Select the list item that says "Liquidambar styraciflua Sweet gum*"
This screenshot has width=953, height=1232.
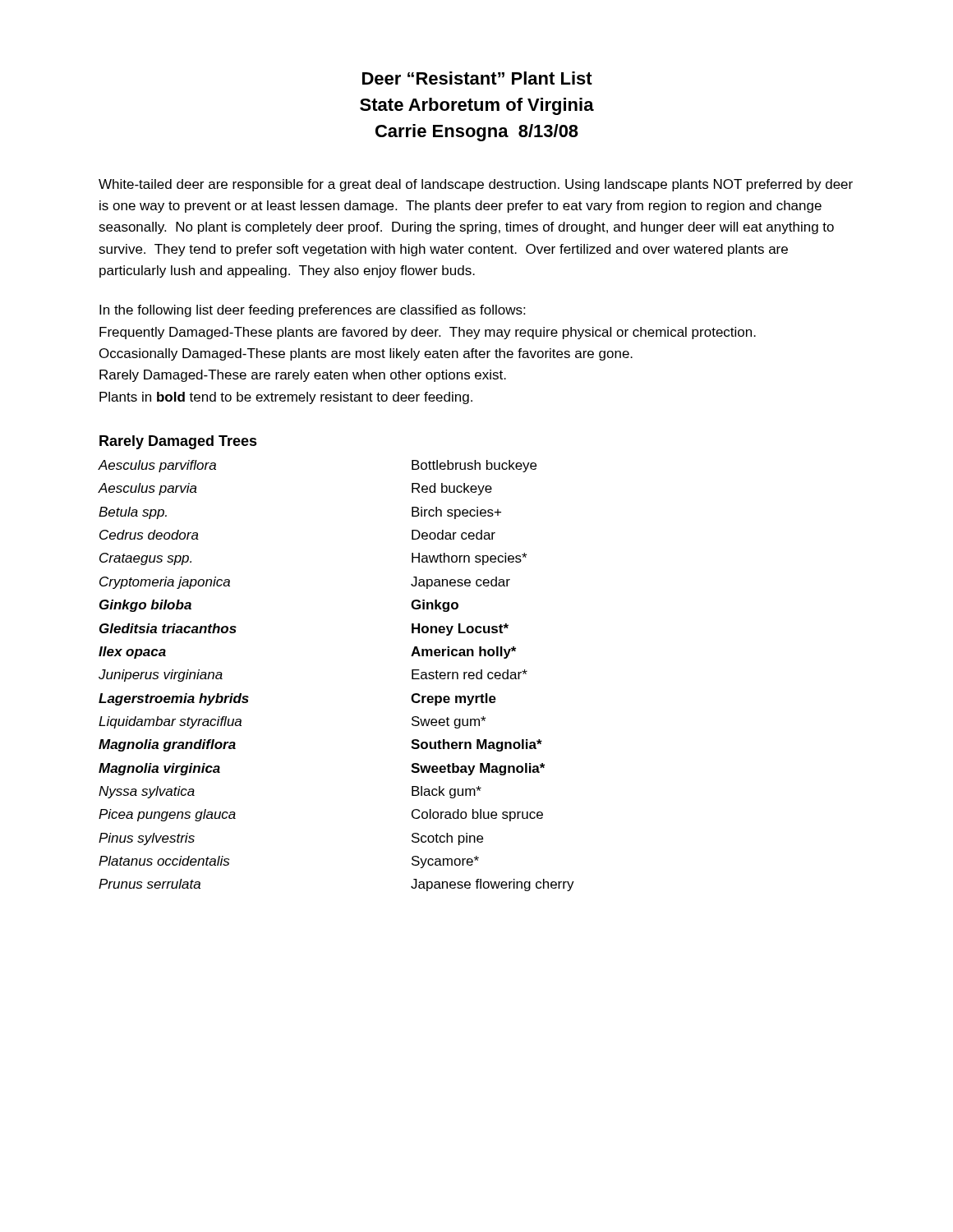(x=476, y=722)
